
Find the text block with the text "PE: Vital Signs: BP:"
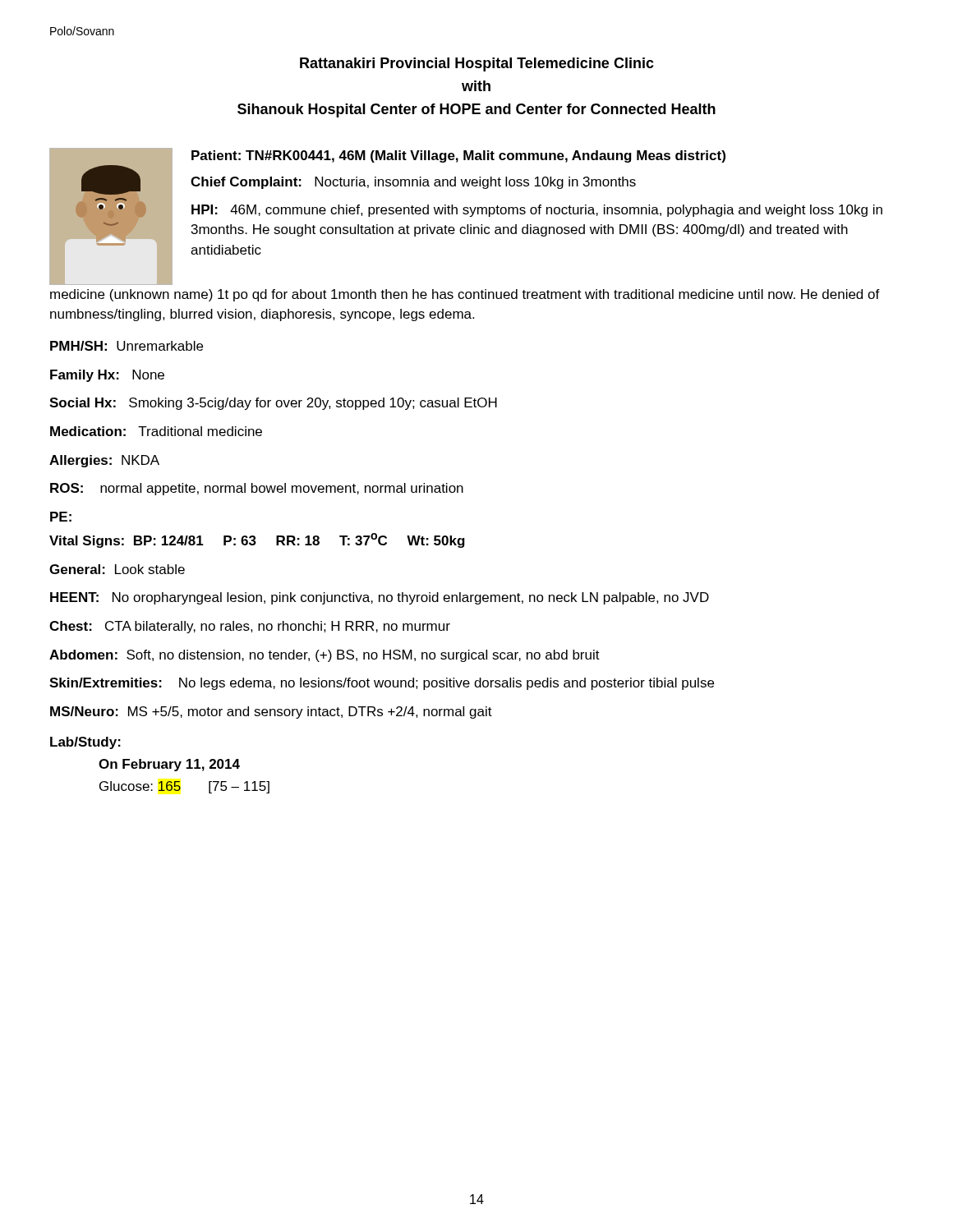tap(257, 529)
